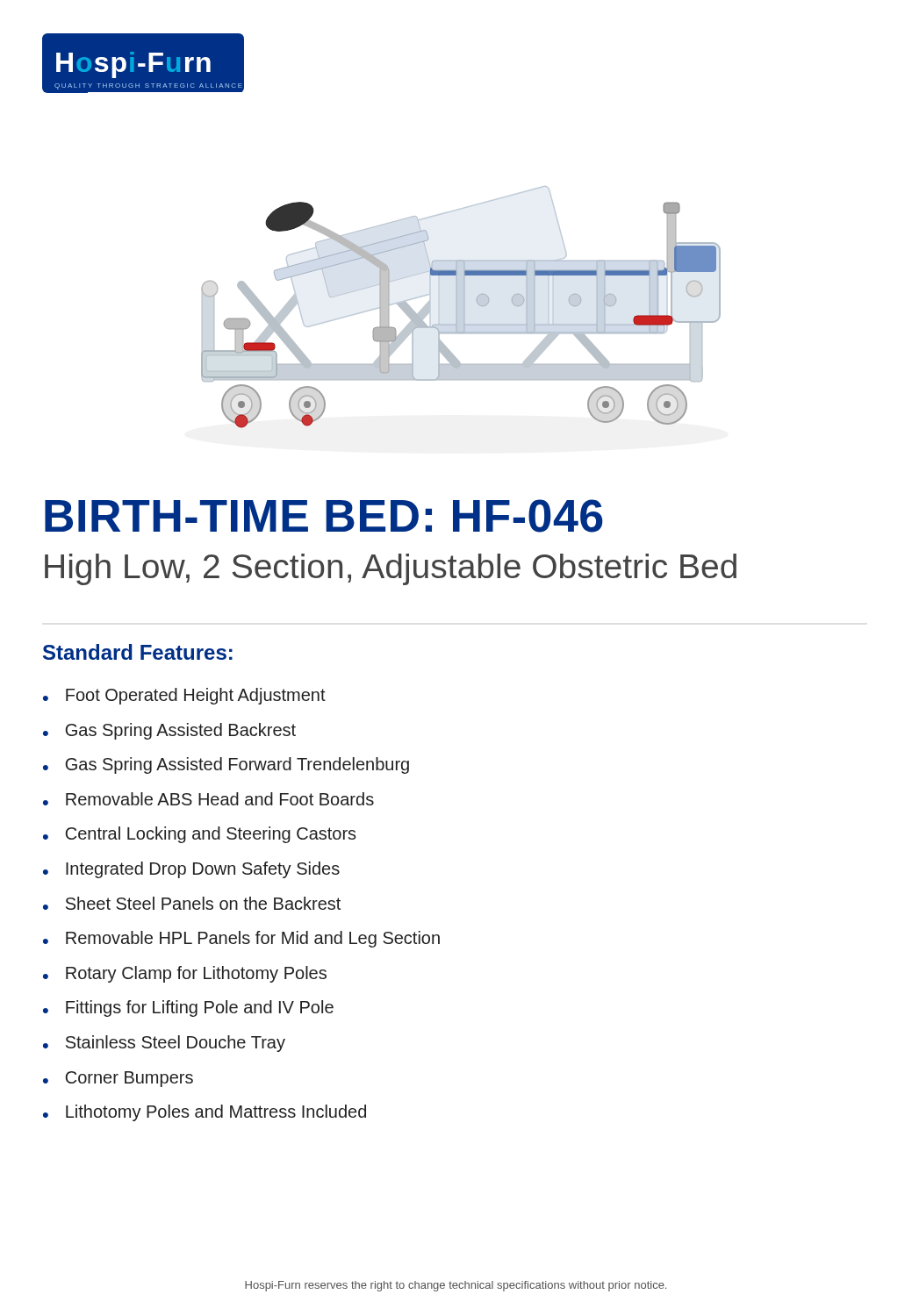
Task: Click on the block starting "•Sheet Steel Panels on the Backrest"
Action: [192, 907]
